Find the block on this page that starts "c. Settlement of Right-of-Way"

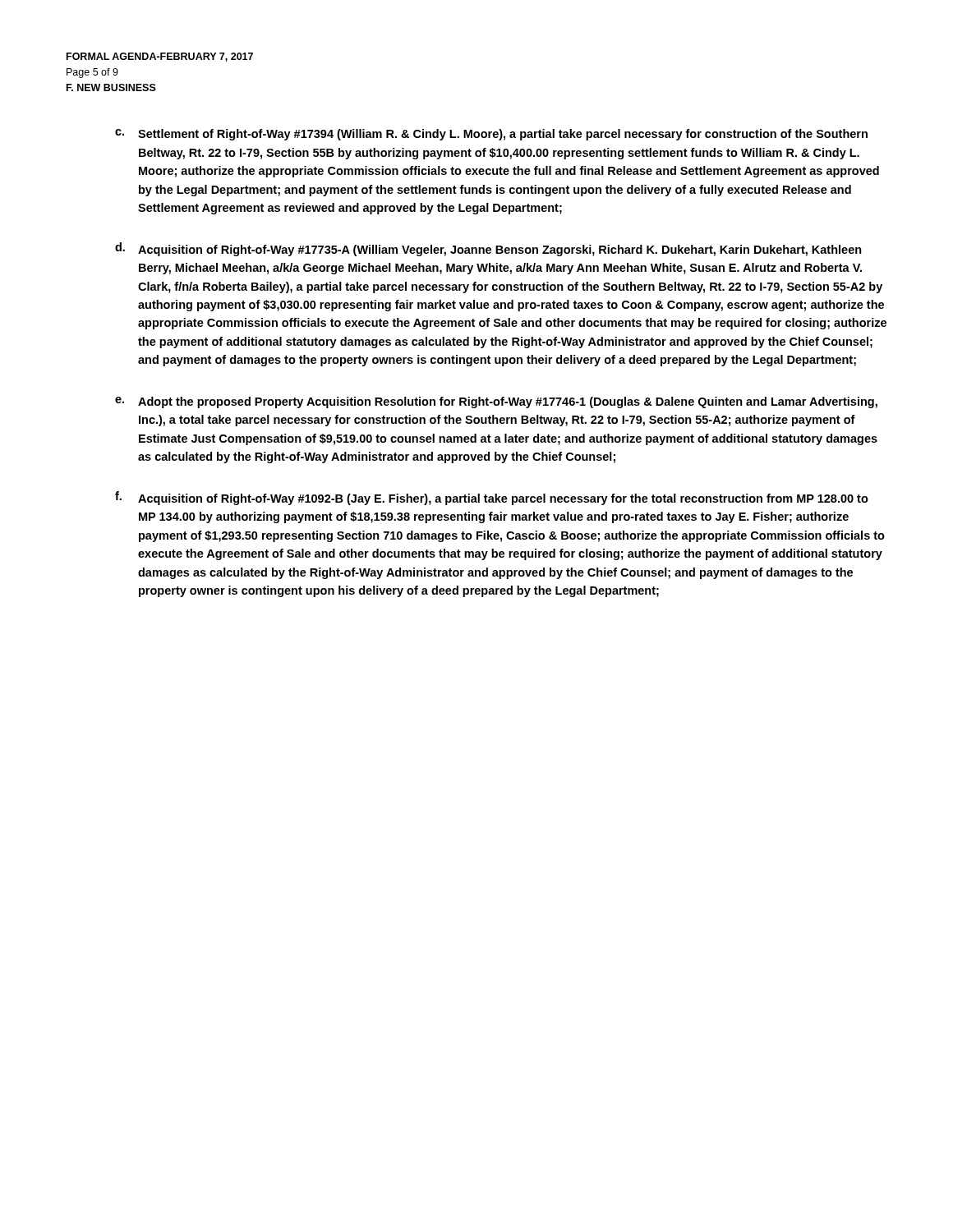tap(501, 171)
